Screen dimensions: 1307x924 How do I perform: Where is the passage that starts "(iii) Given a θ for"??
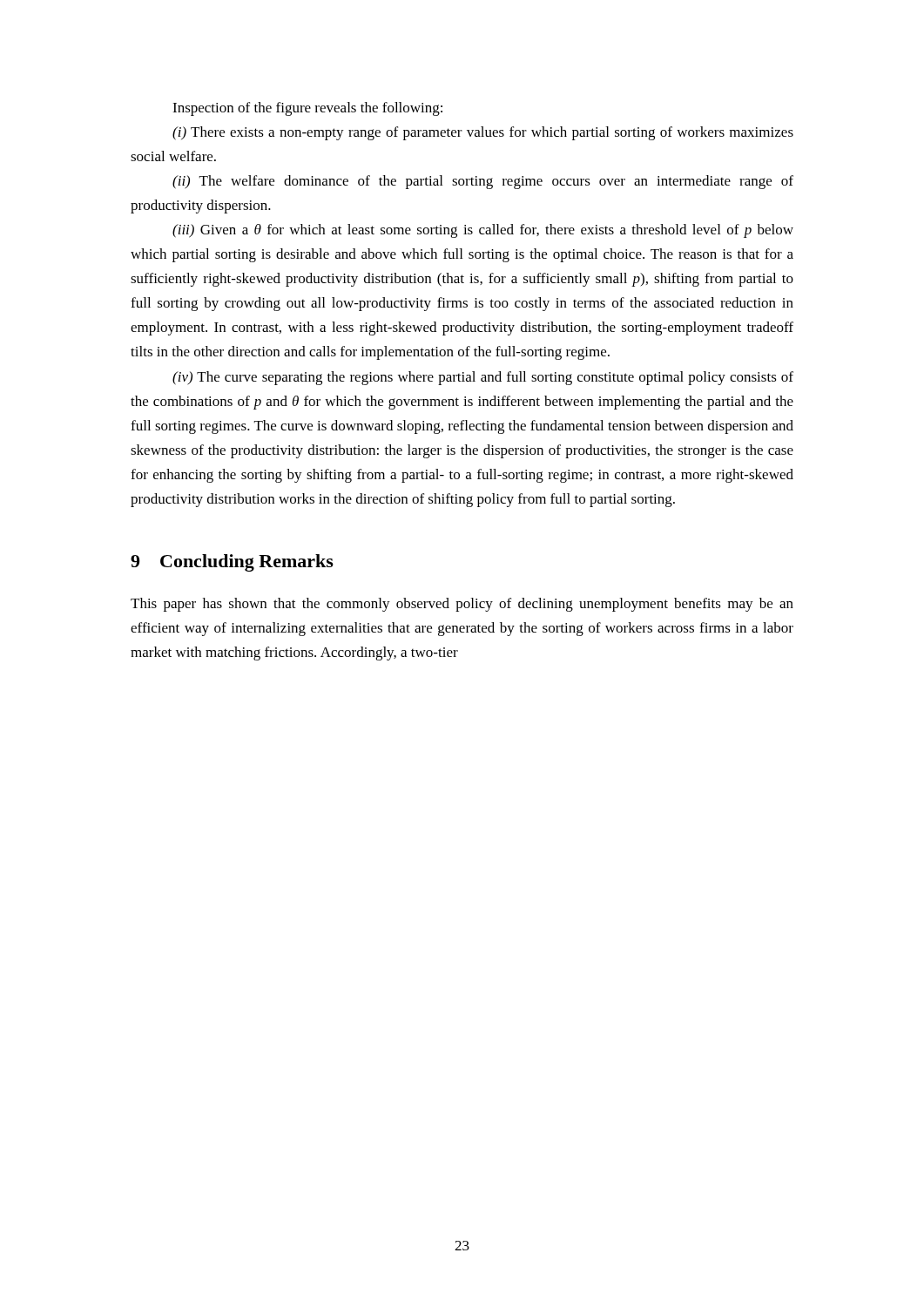click(462, 291)
